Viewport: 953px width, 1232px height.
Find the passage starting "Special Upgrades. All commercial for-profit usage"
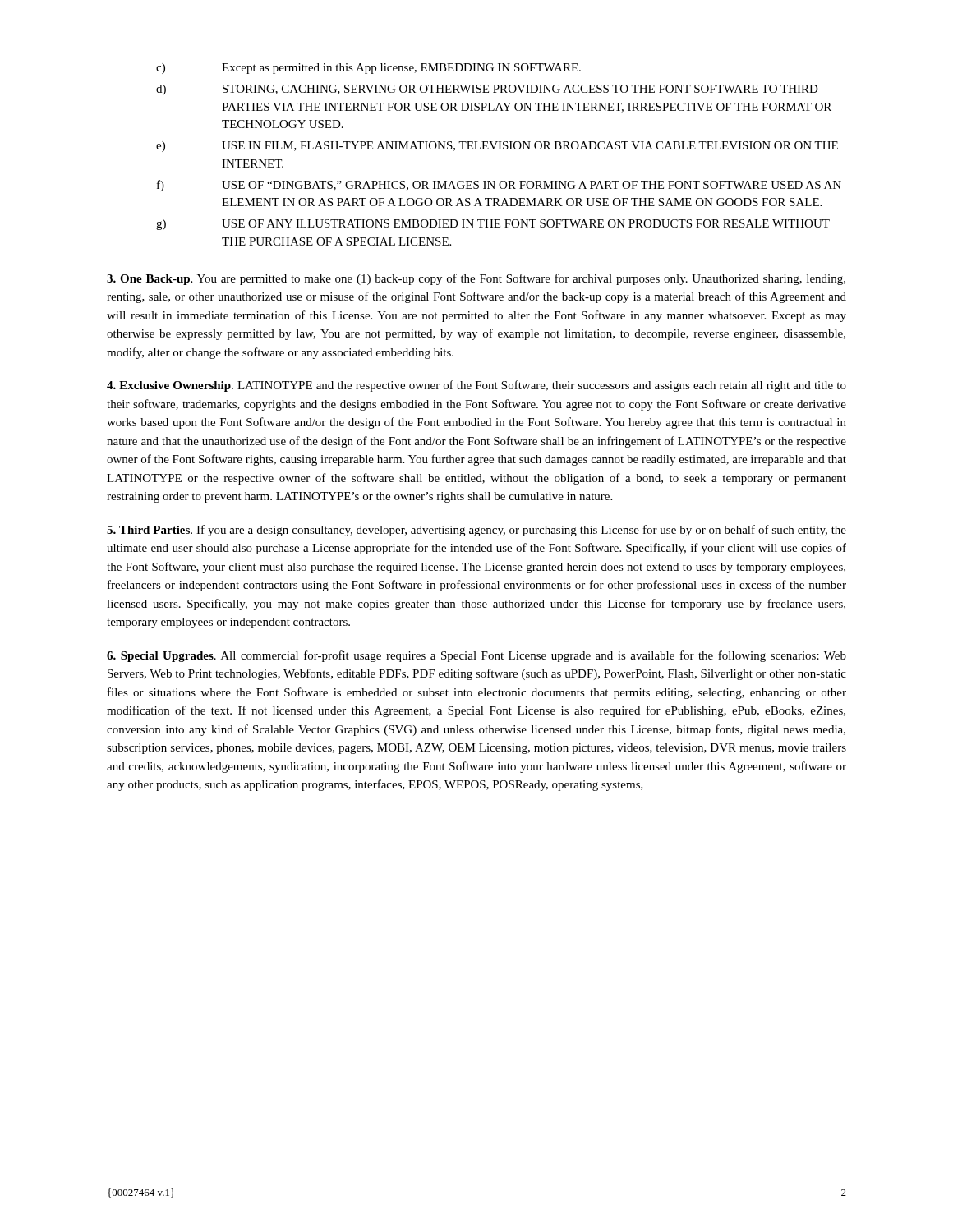[476, 720]
